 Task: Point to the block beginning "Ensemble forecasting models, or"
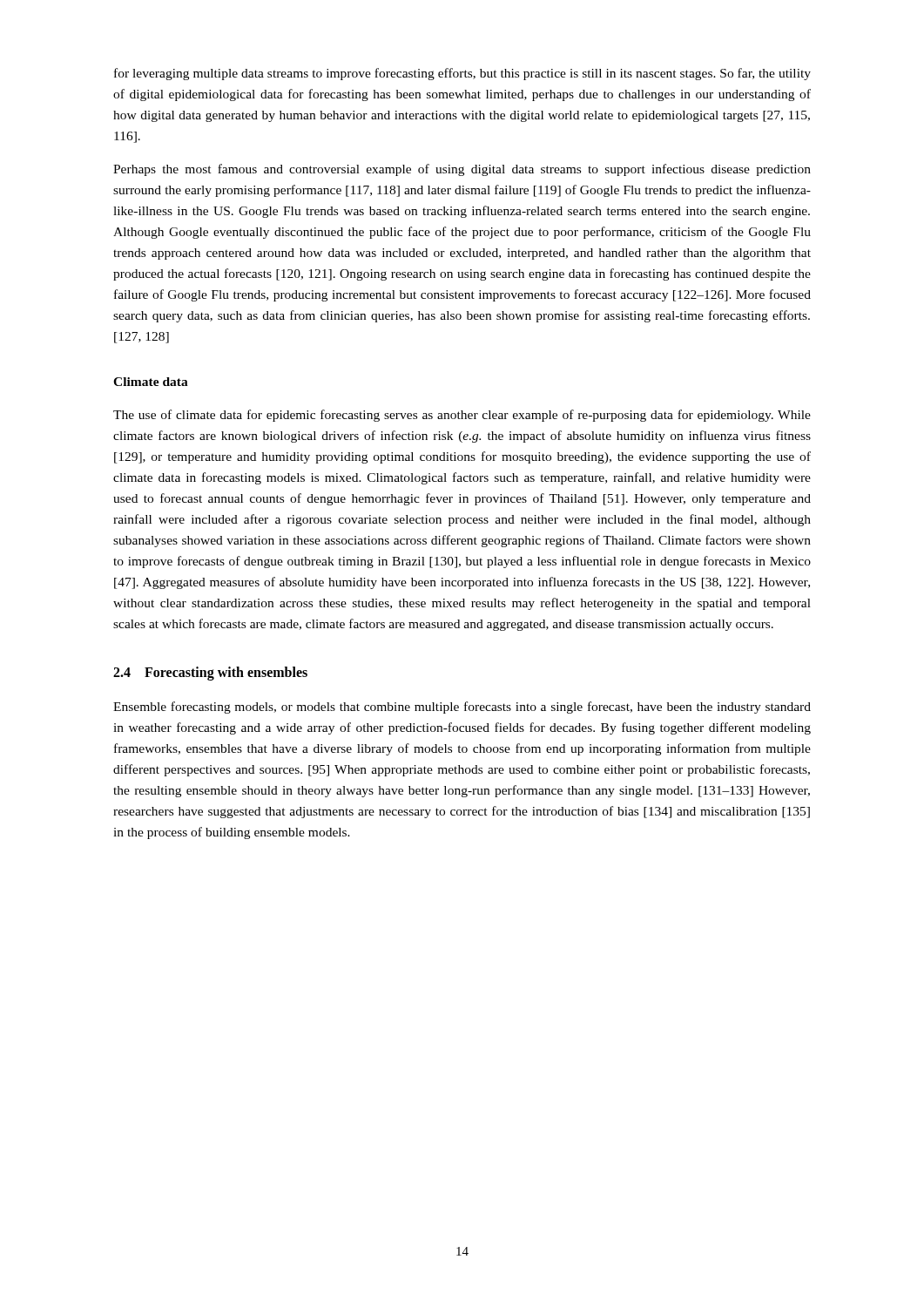[x=462, y=770]
